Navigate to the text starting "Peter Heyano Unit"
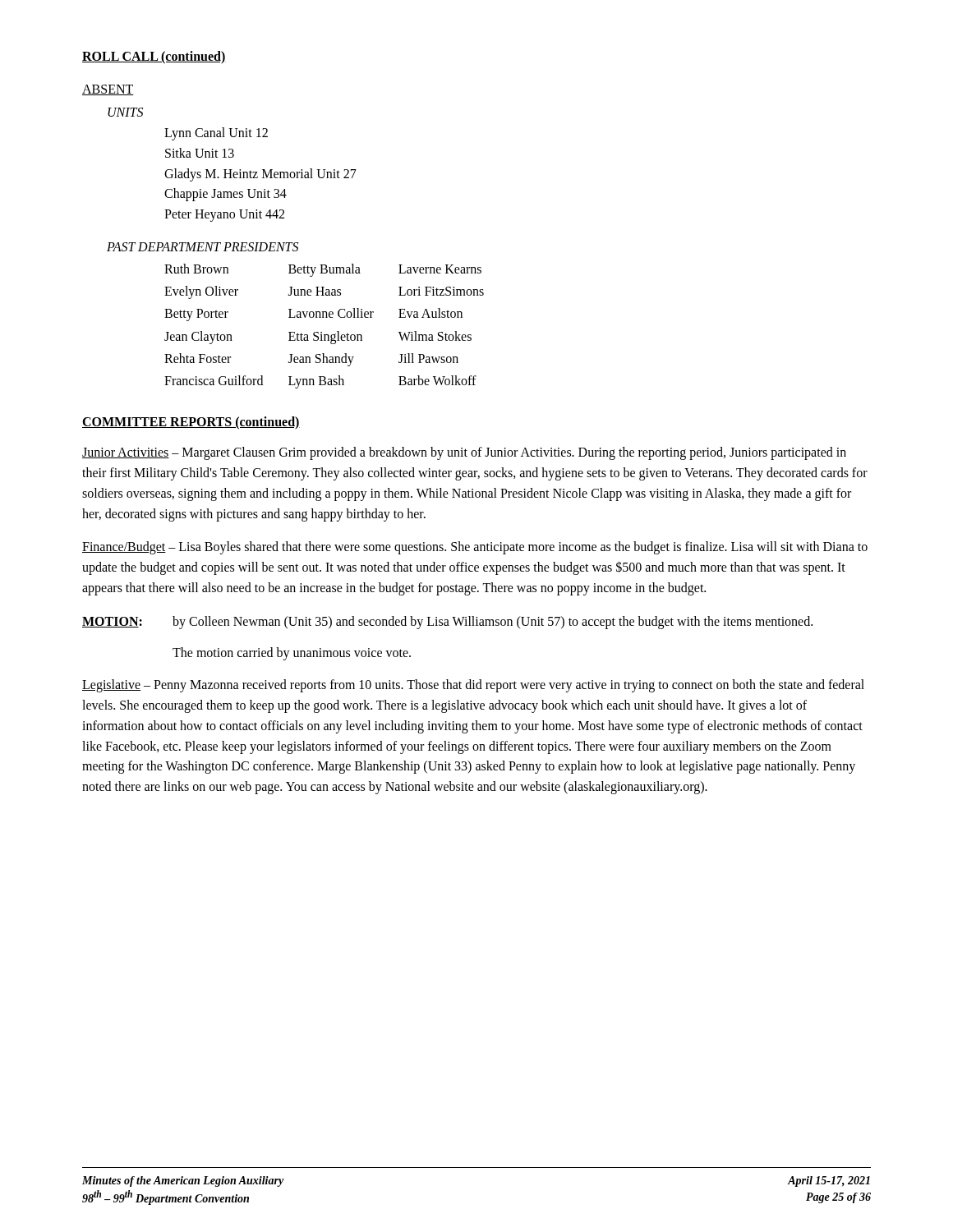This screenshot has width=953, height=1232. [x=225, y=214]
